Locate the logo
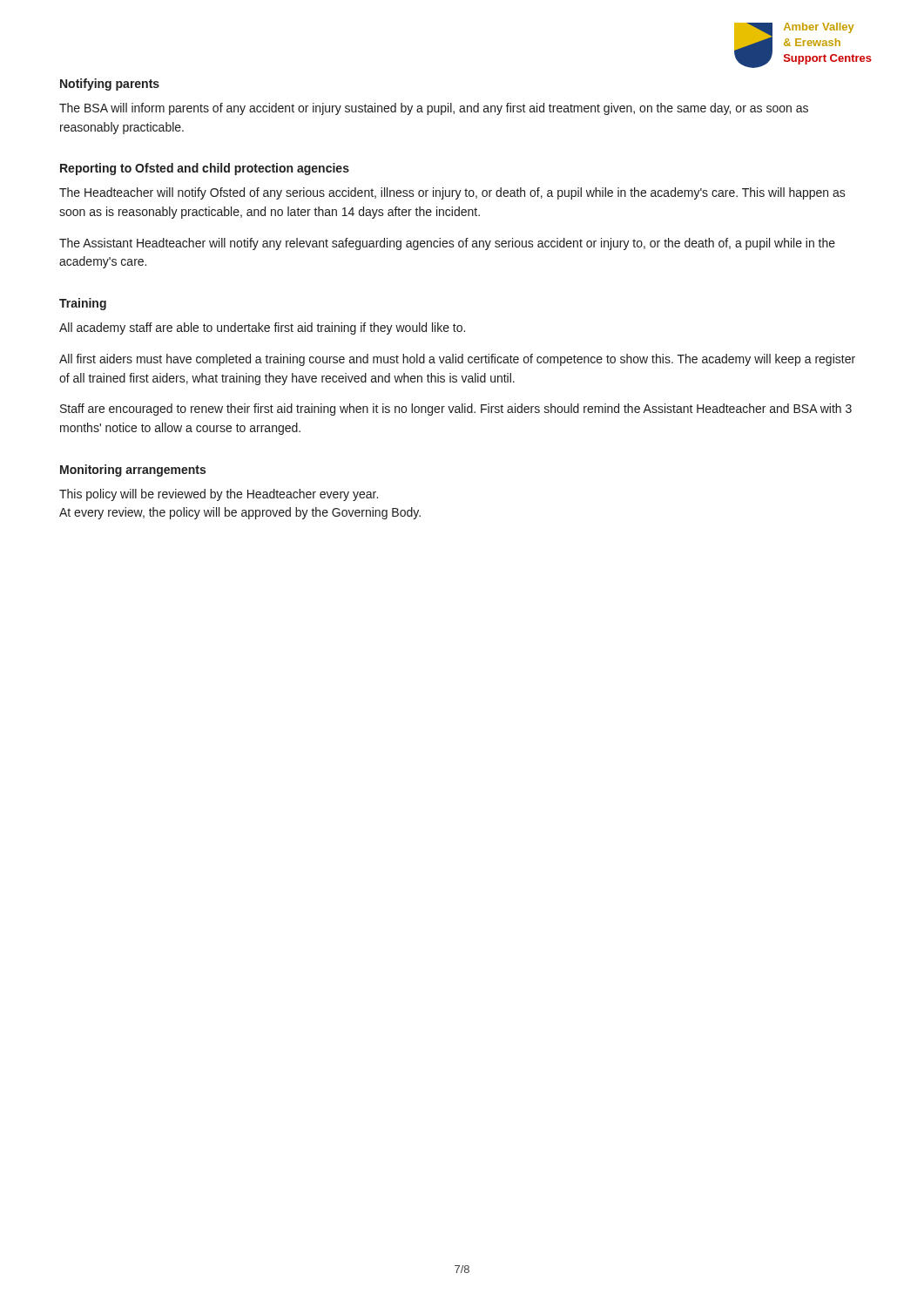This screenshot has height=1307, width=924. click(801, 44)
